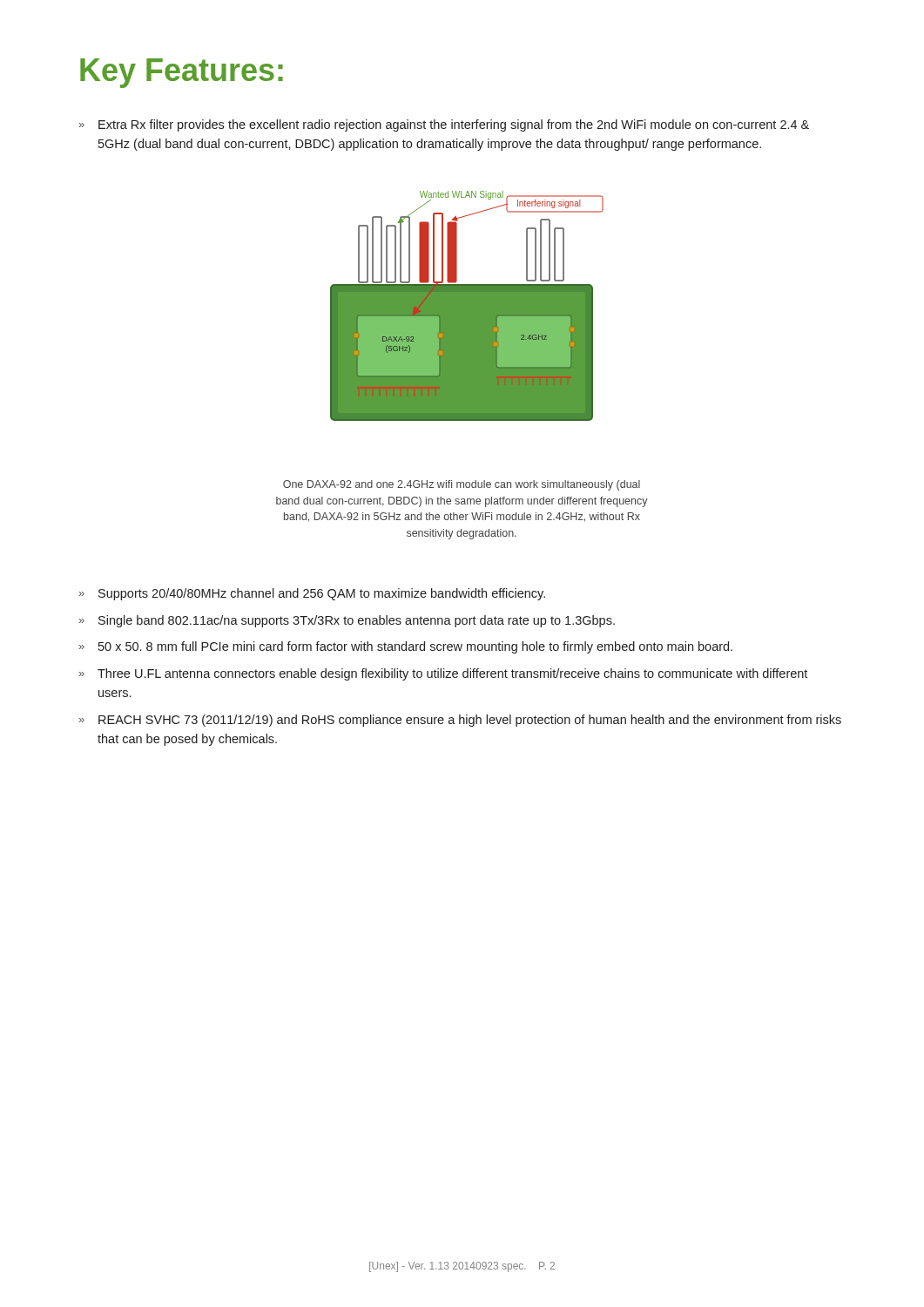Locate the text starting "Key Features:"
924x1307 pixels.
coord(182,73)
